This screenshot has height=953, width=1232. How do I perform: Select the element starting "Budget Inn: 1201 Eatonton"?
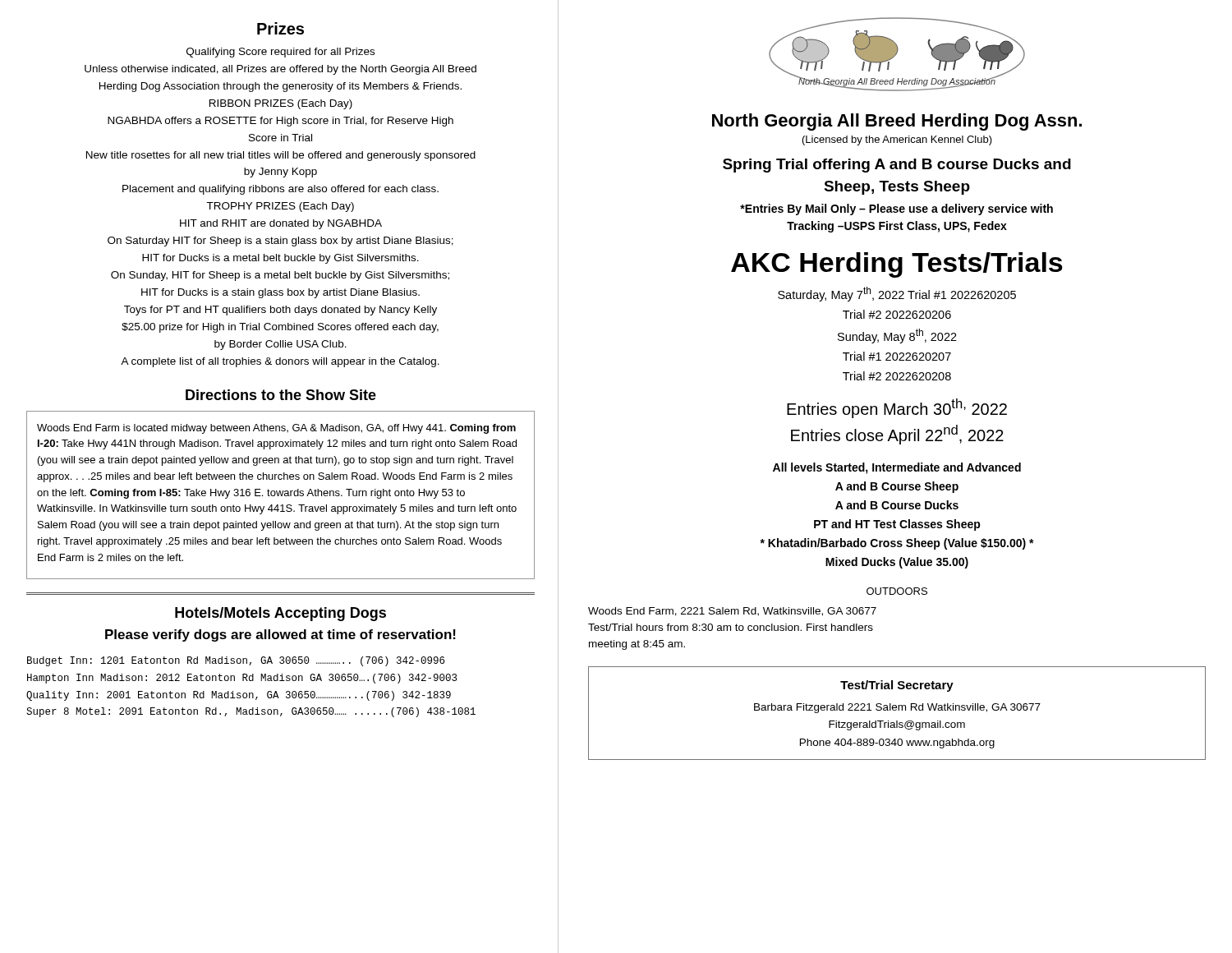(x=236, y=662)
